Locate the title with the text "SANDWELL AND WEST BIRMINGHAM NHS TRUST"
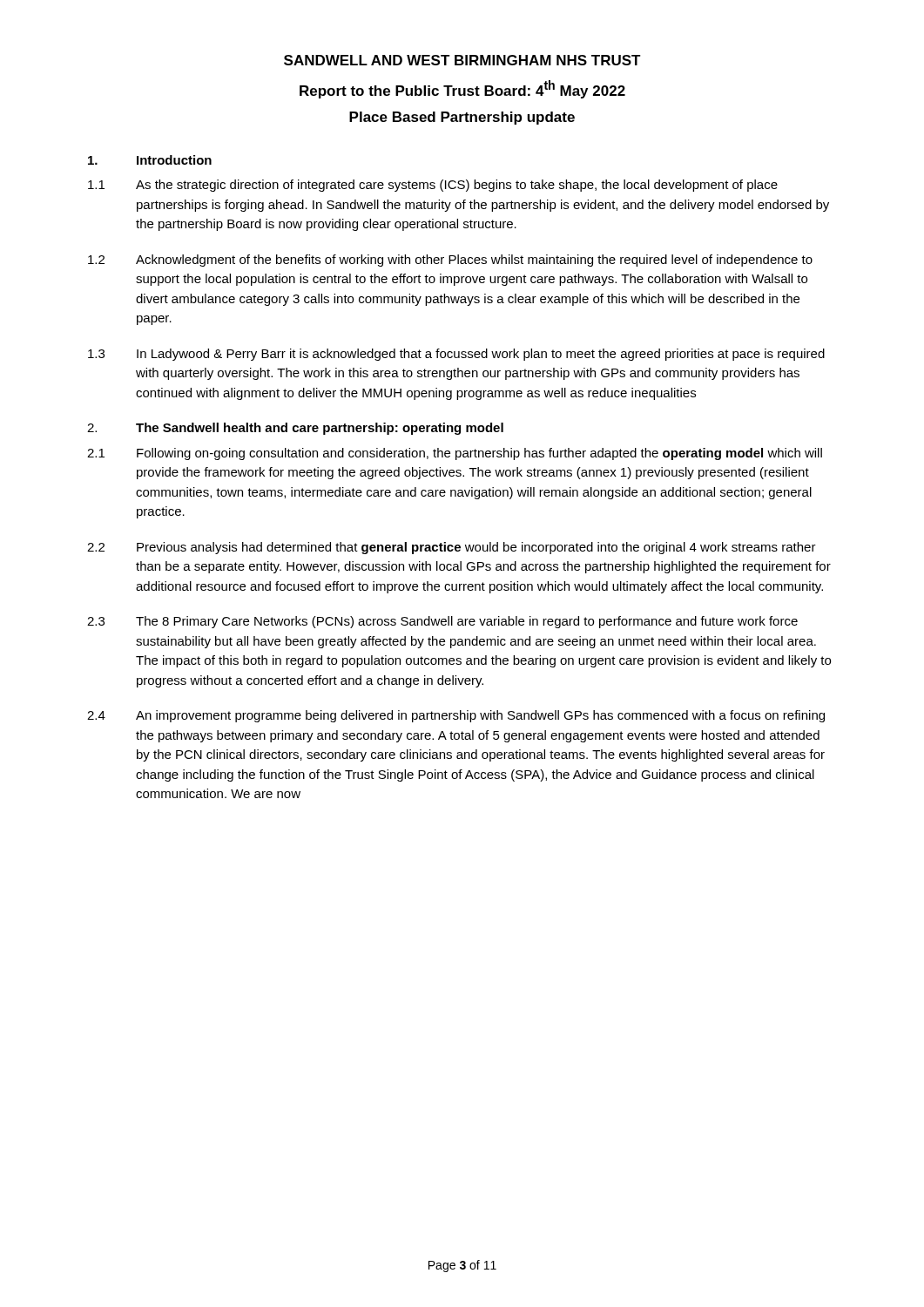This screenshot has width=924, height=1307. click(x=462, y=61)
